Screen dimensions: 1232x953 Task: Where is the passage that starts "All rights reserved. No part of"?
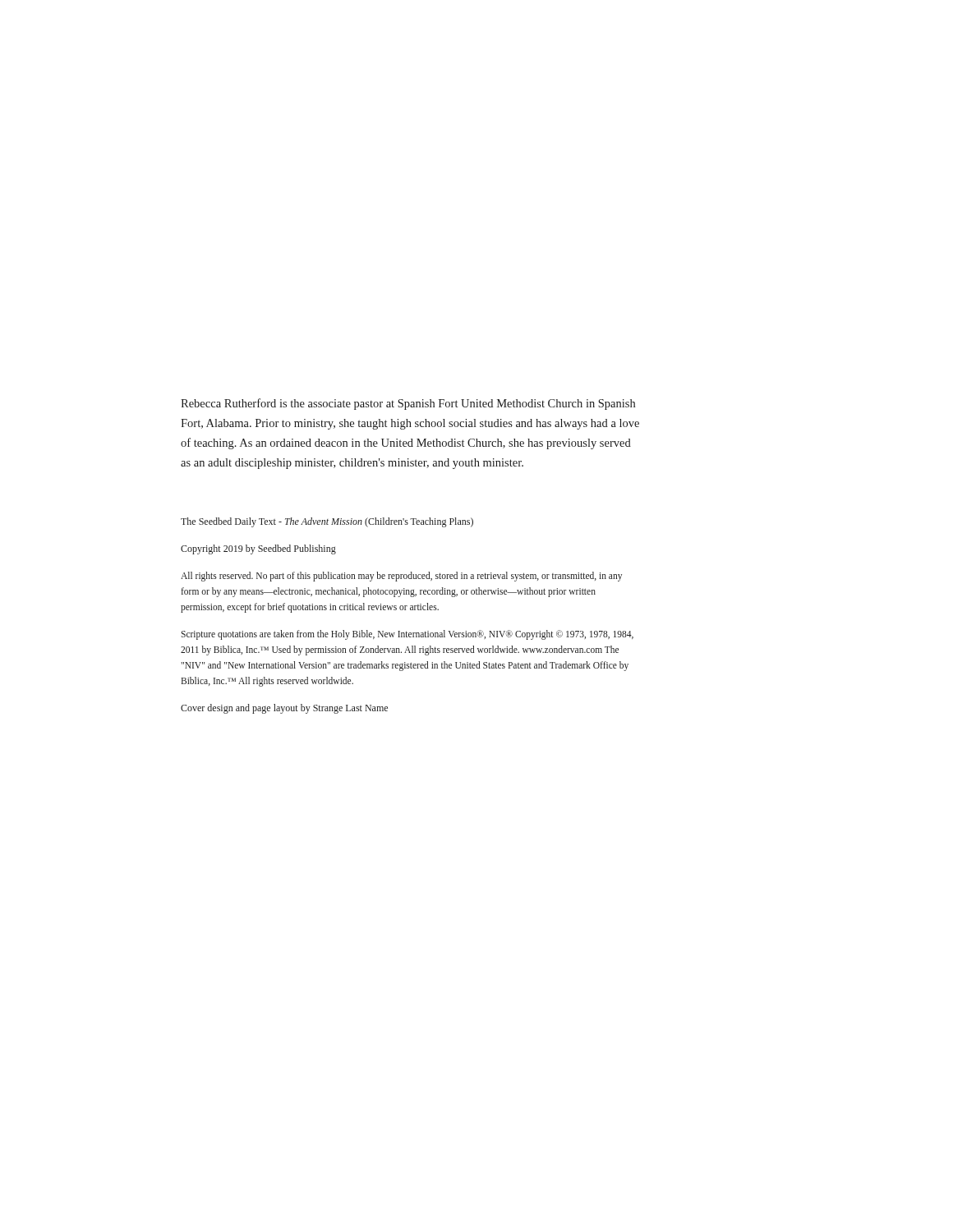pyautogui.click(x=402, y=591)
